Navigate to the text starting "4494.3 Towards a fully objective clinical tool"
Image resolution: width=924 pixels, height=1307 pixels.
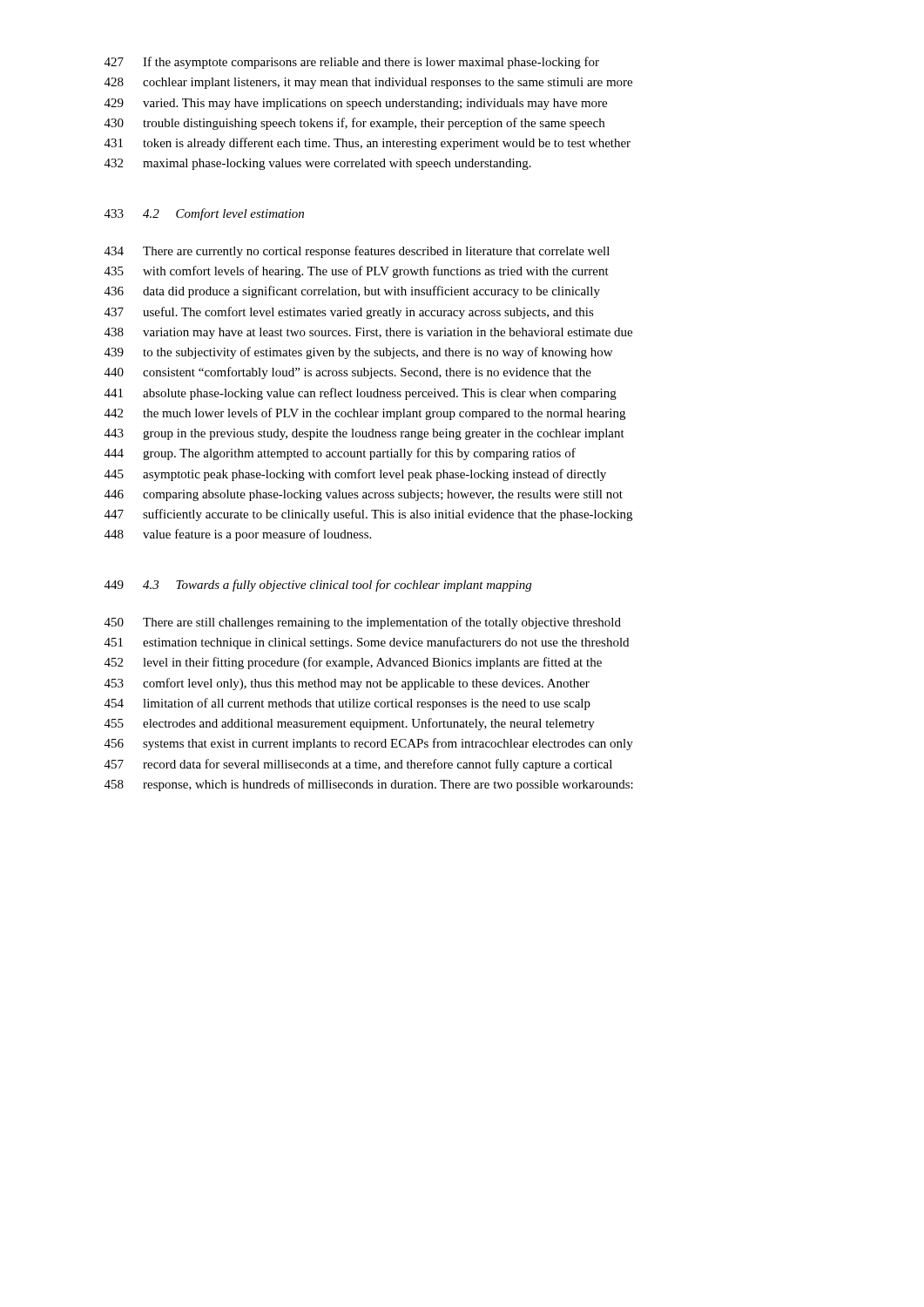click(462, 585)
